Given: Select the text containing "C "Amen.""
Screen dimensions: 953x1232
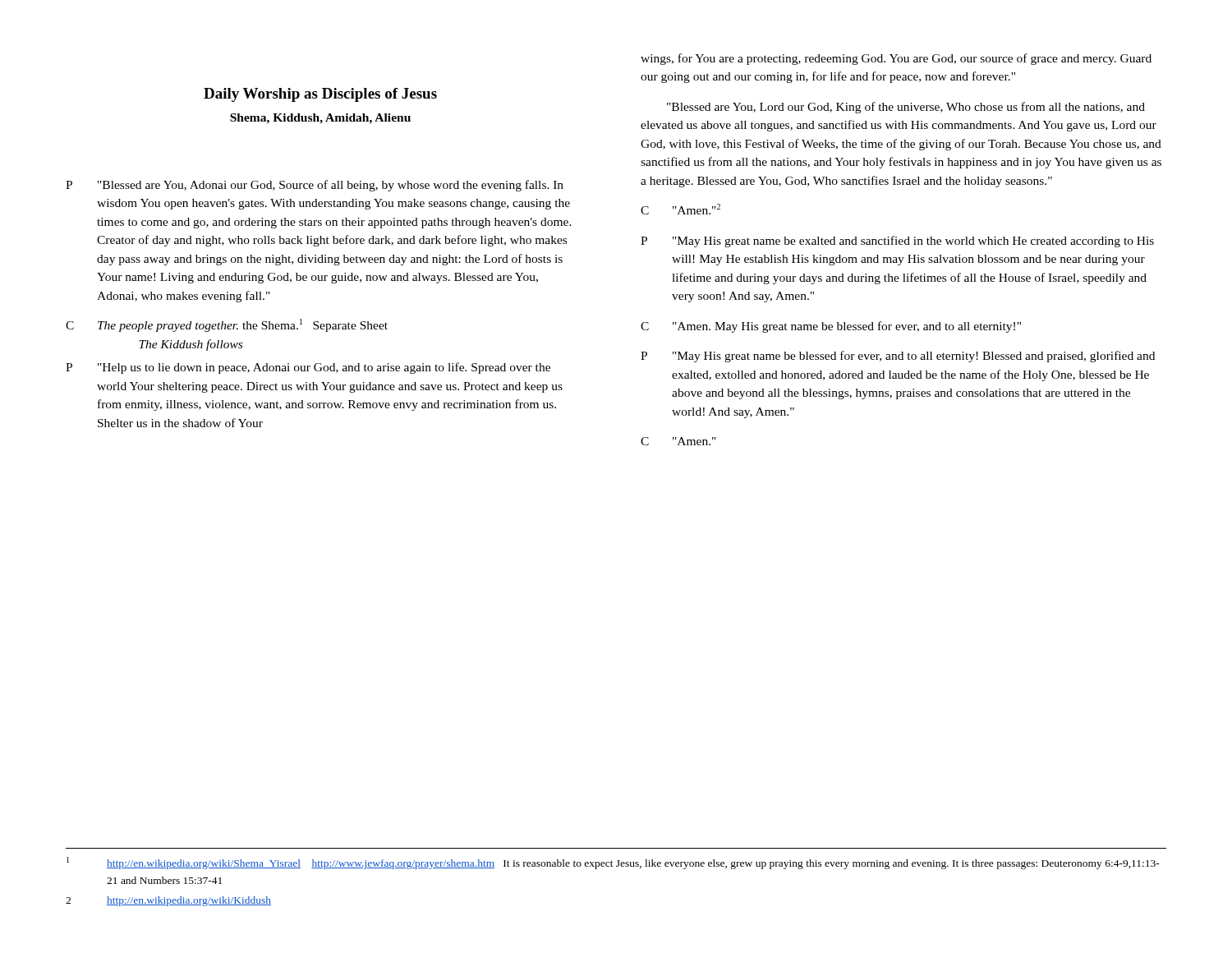Looking at the screenshot, I should (x=678, y=441).
